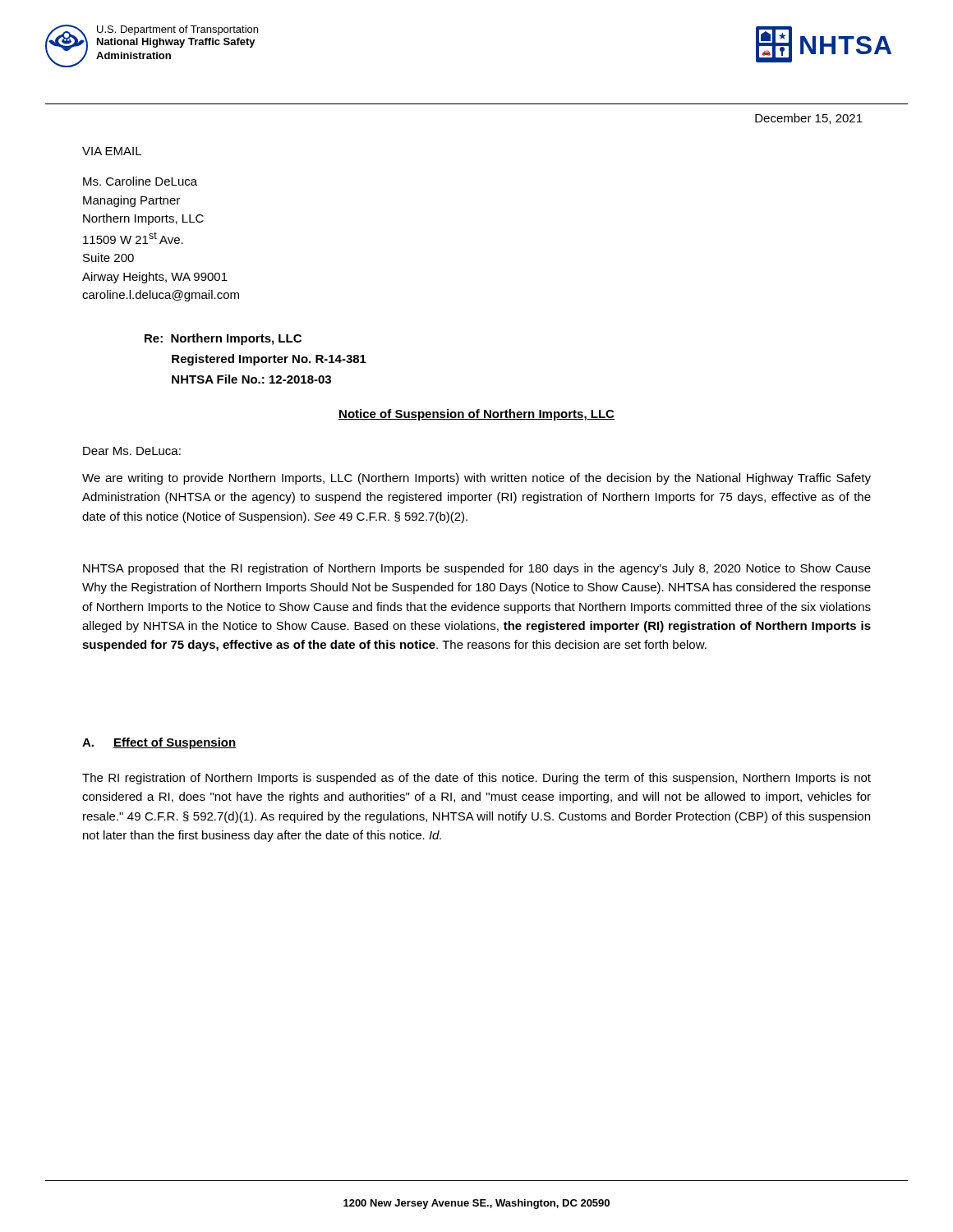Click on the text block starting "VIA EMAIL"
This screenshot has width=953, height=1232.
click(112, 151)
